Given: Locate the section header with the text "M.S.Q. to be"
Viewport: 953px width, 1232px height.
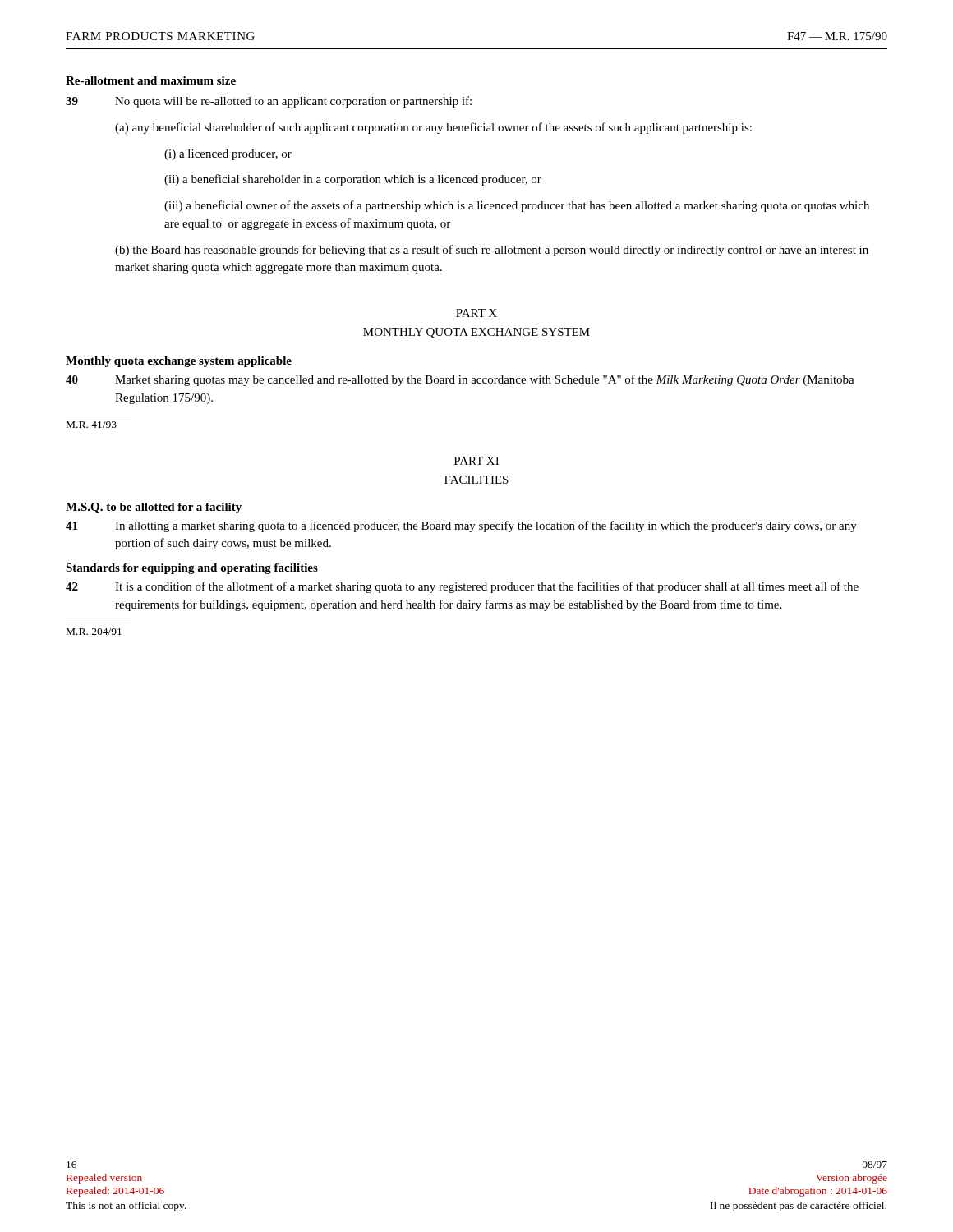Looking at the screenshot, I should tap(154, 506).
